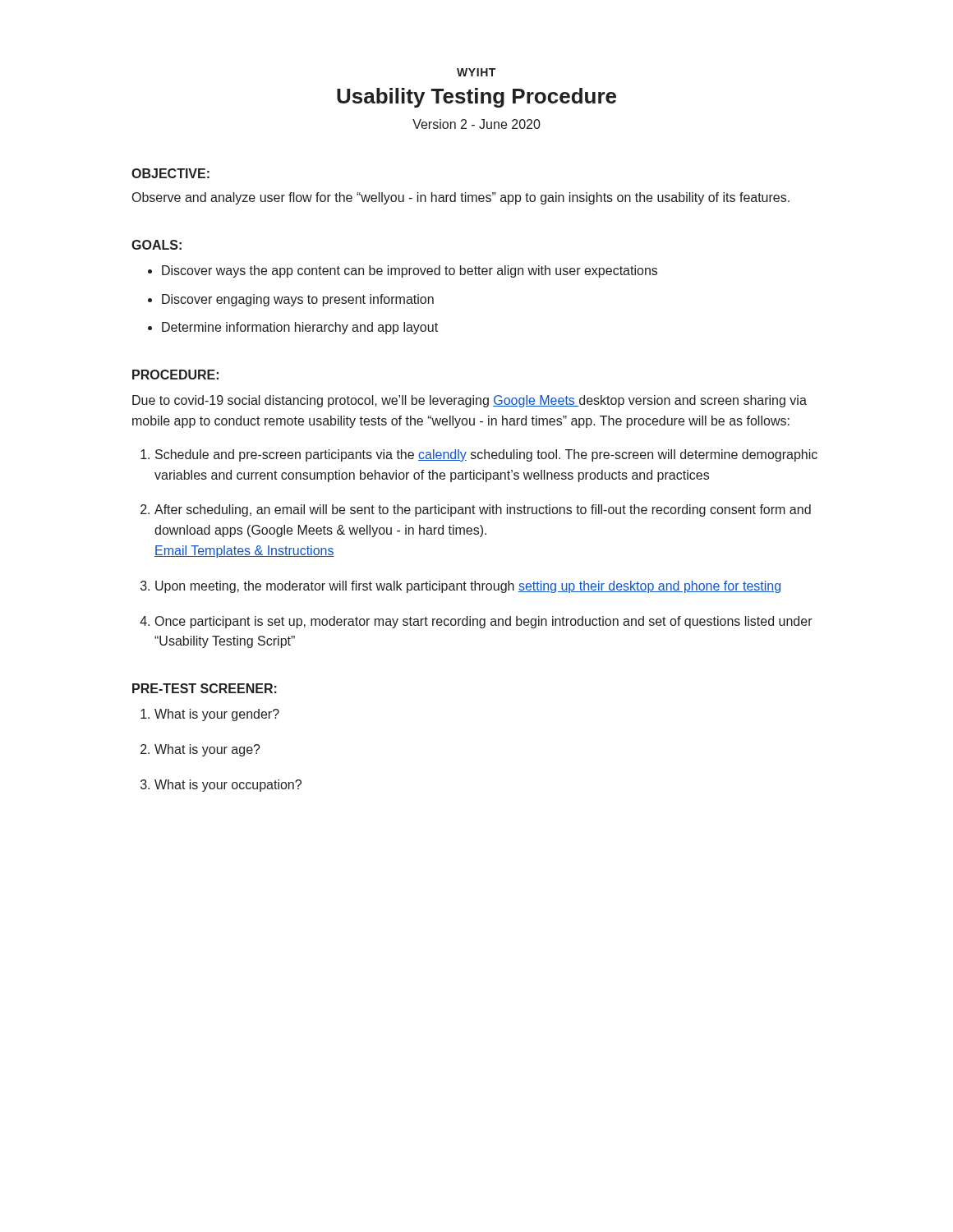
Task: Locate the list item that says "Schedule and pre-screen participants via the"
Action: (x=486, y=465)
